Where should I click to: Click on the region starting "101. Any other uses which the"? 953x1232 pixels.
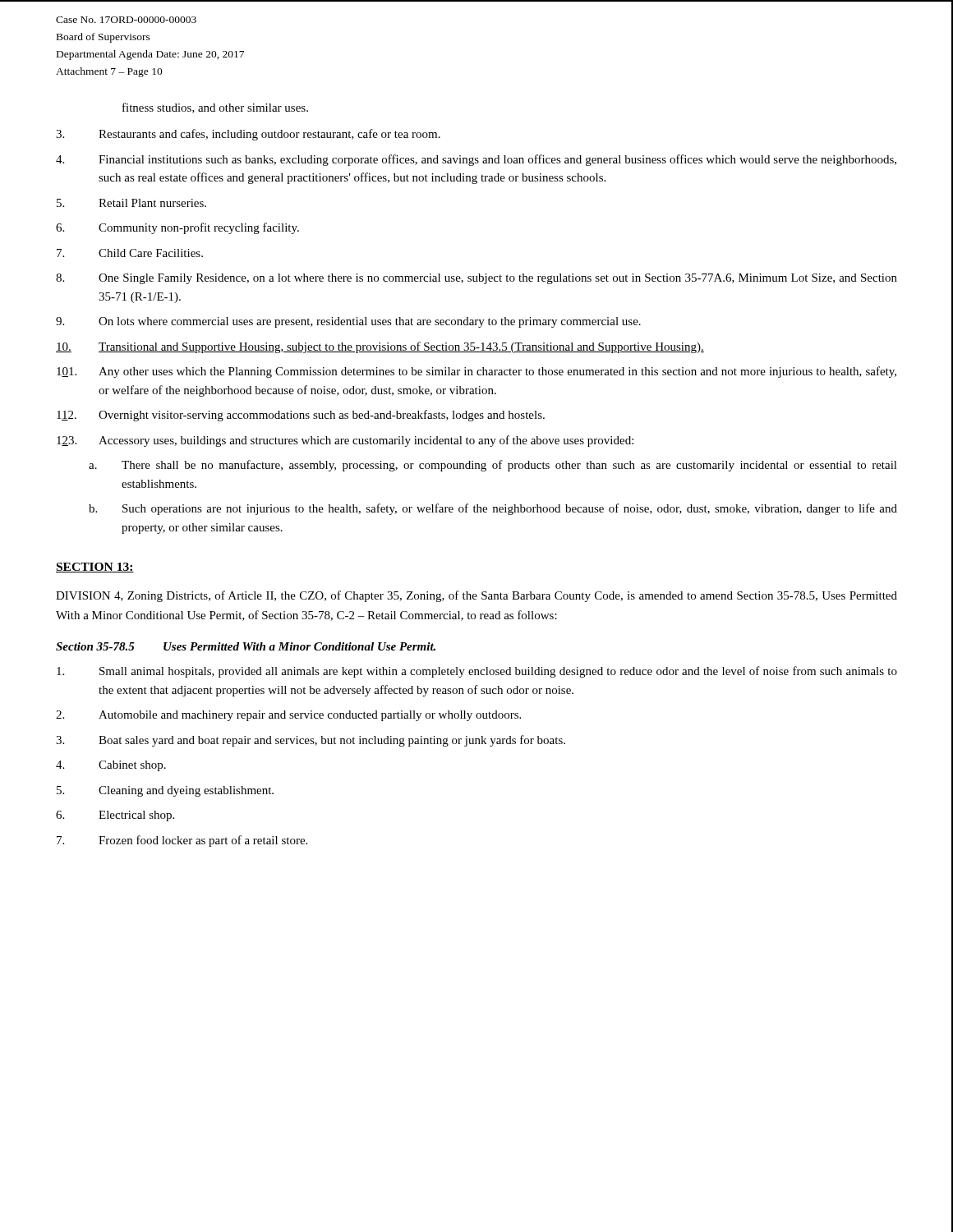(x=476, y=381)
